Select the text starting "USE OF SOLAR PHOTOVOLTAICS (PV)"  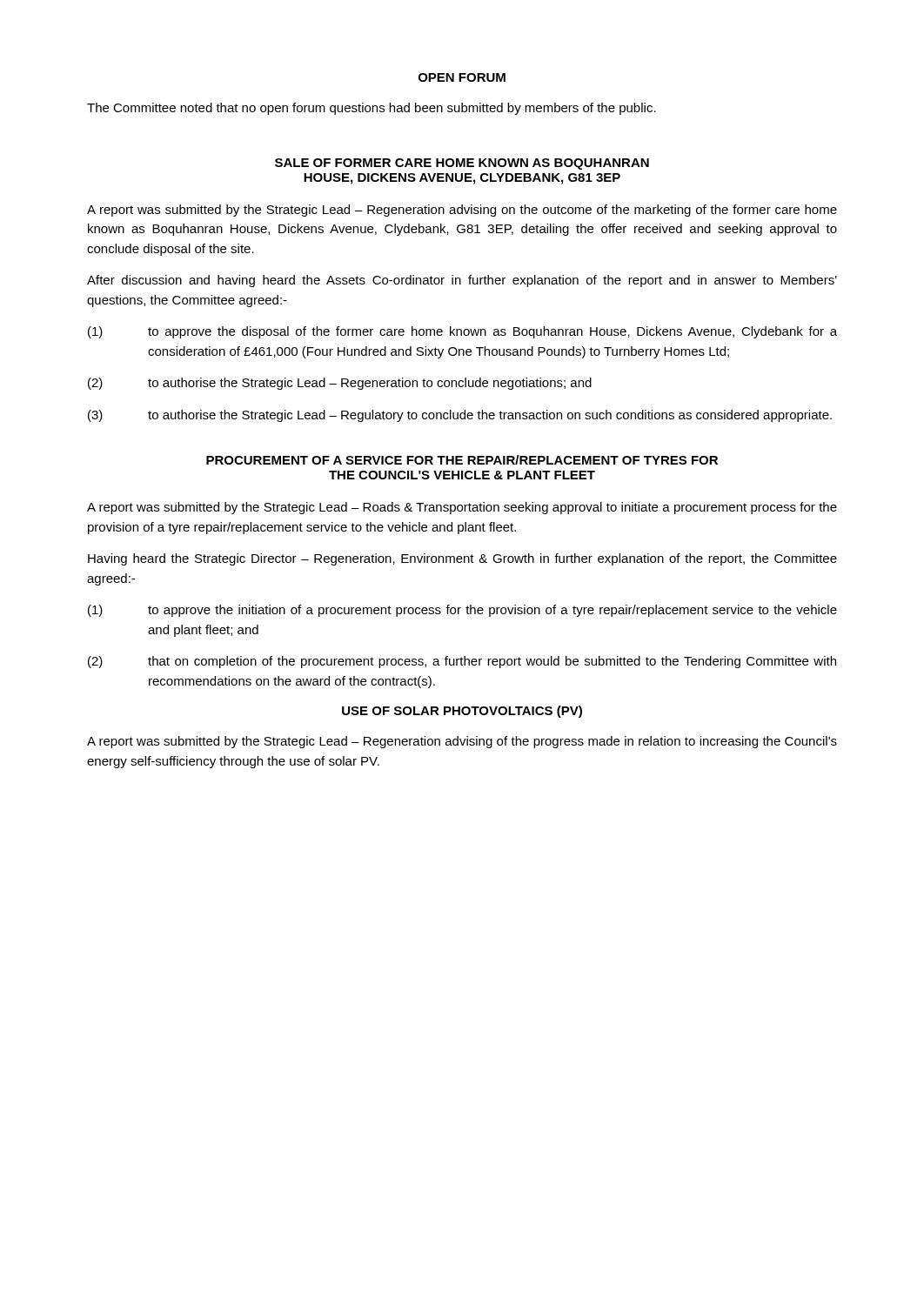point(462,710)
